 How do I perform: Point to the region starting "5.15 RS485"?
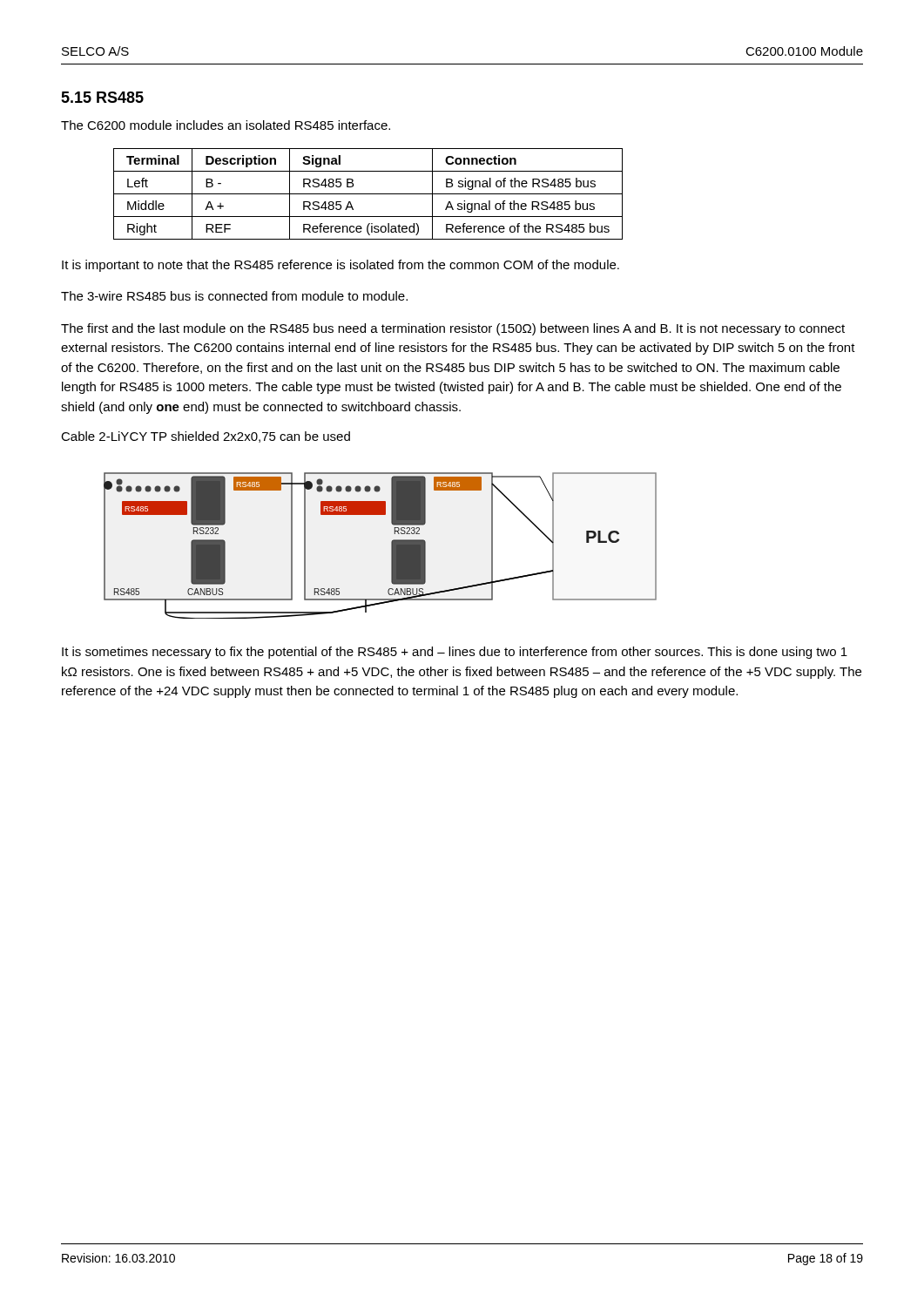click(x=102, y=98)
